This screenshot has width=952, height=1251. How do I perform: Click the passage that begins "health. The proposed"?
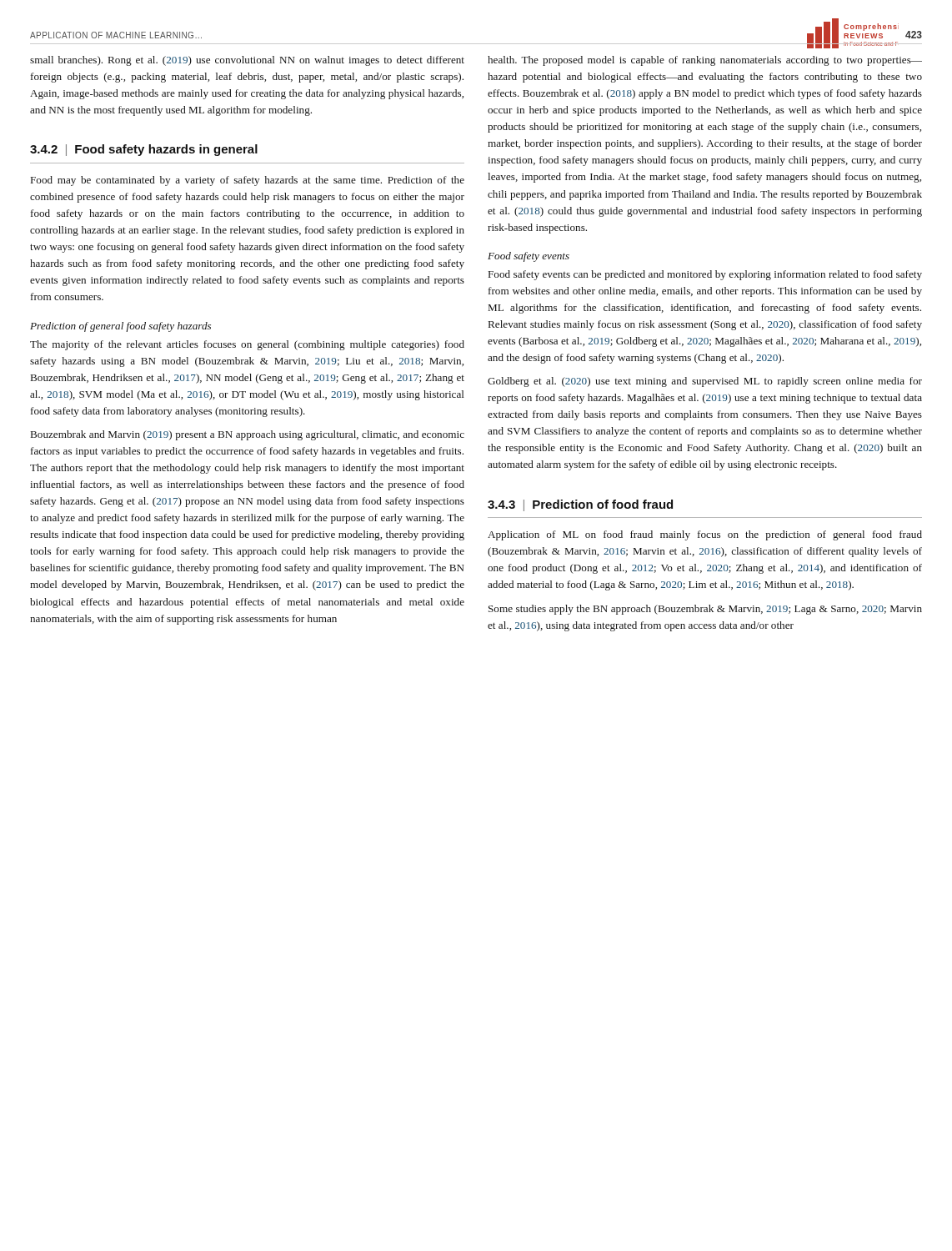pyautogui.click(x=705, y=144)
